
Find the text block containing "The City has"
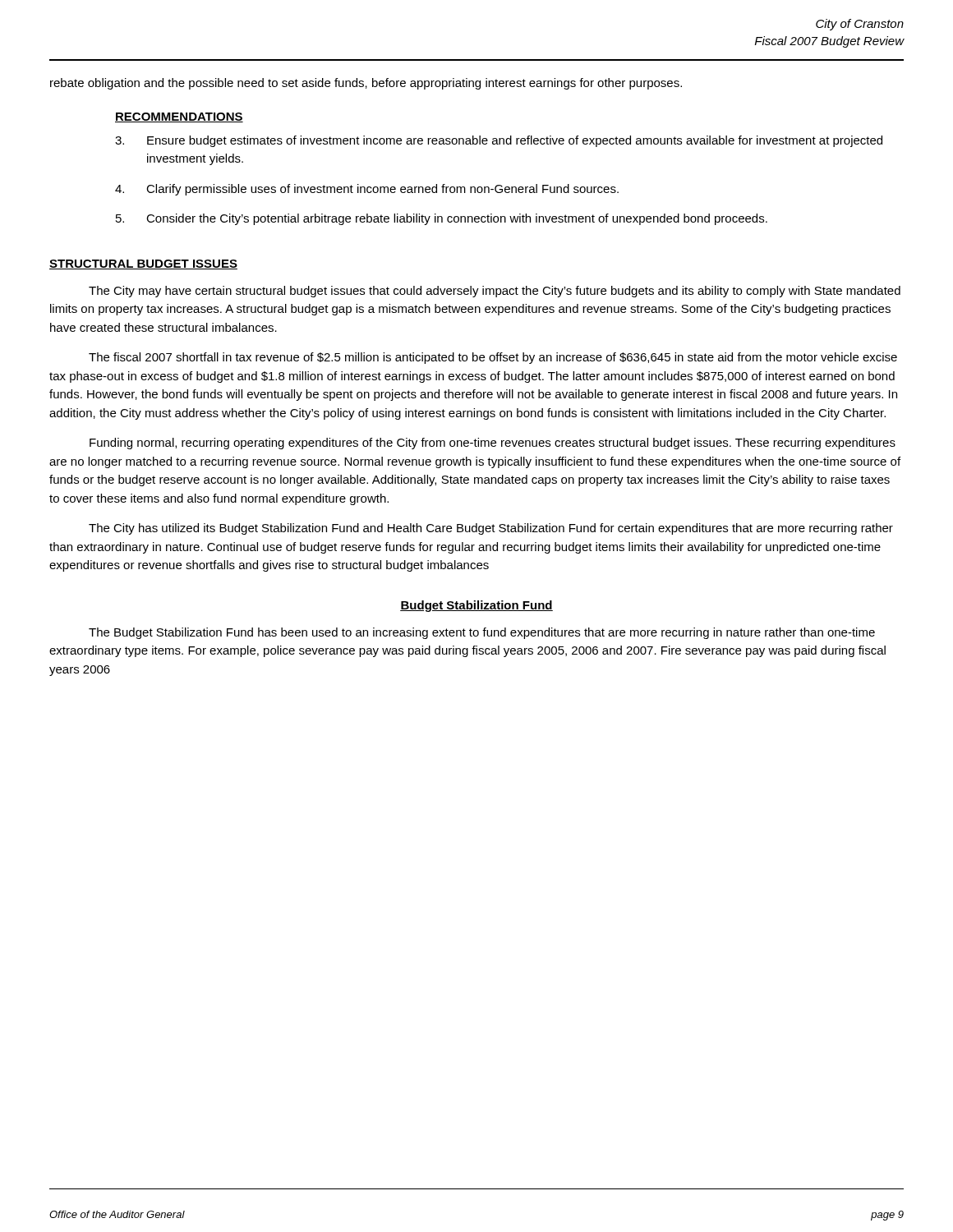pos(471,546)
